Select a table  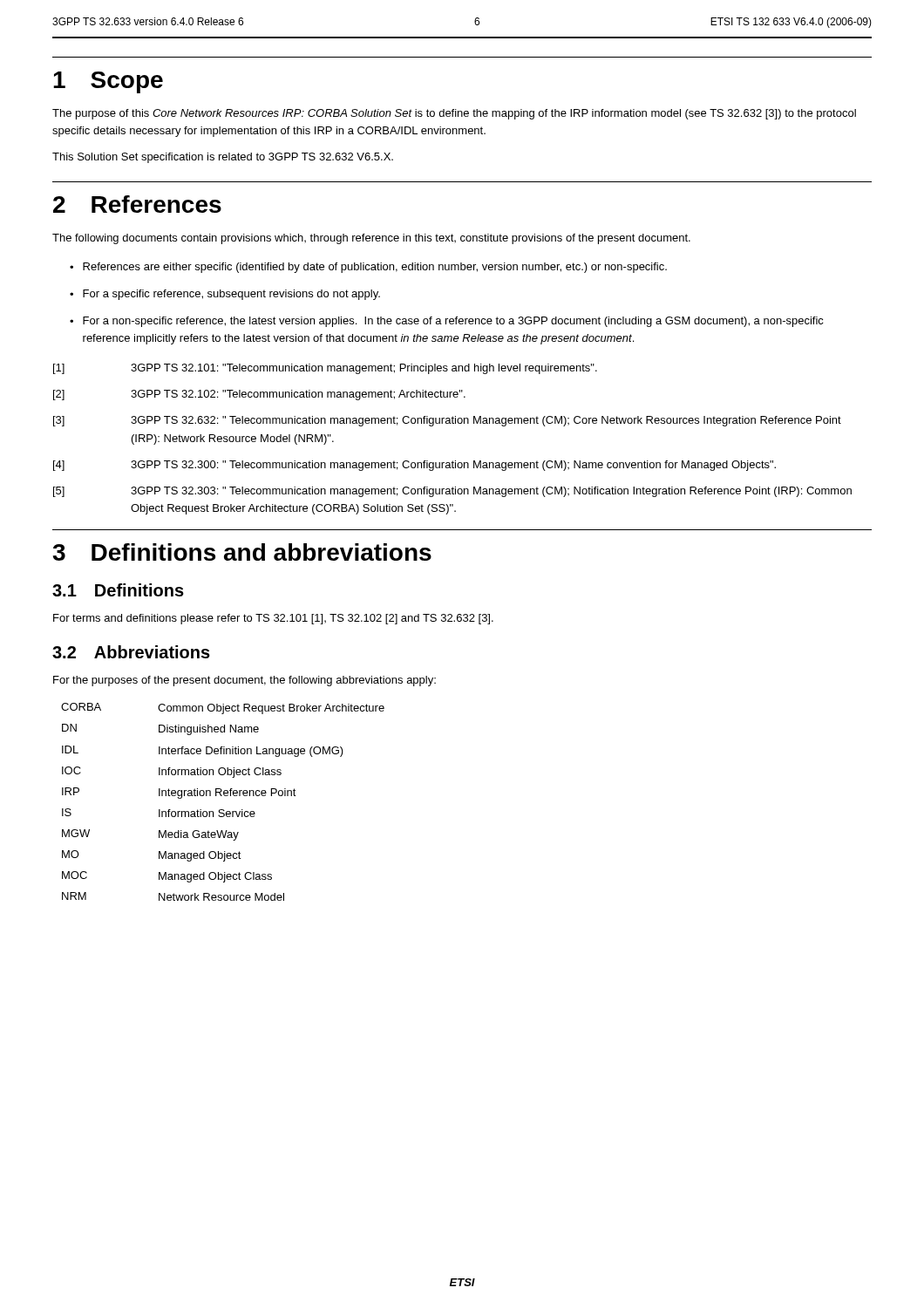click(x=466, y=803)
